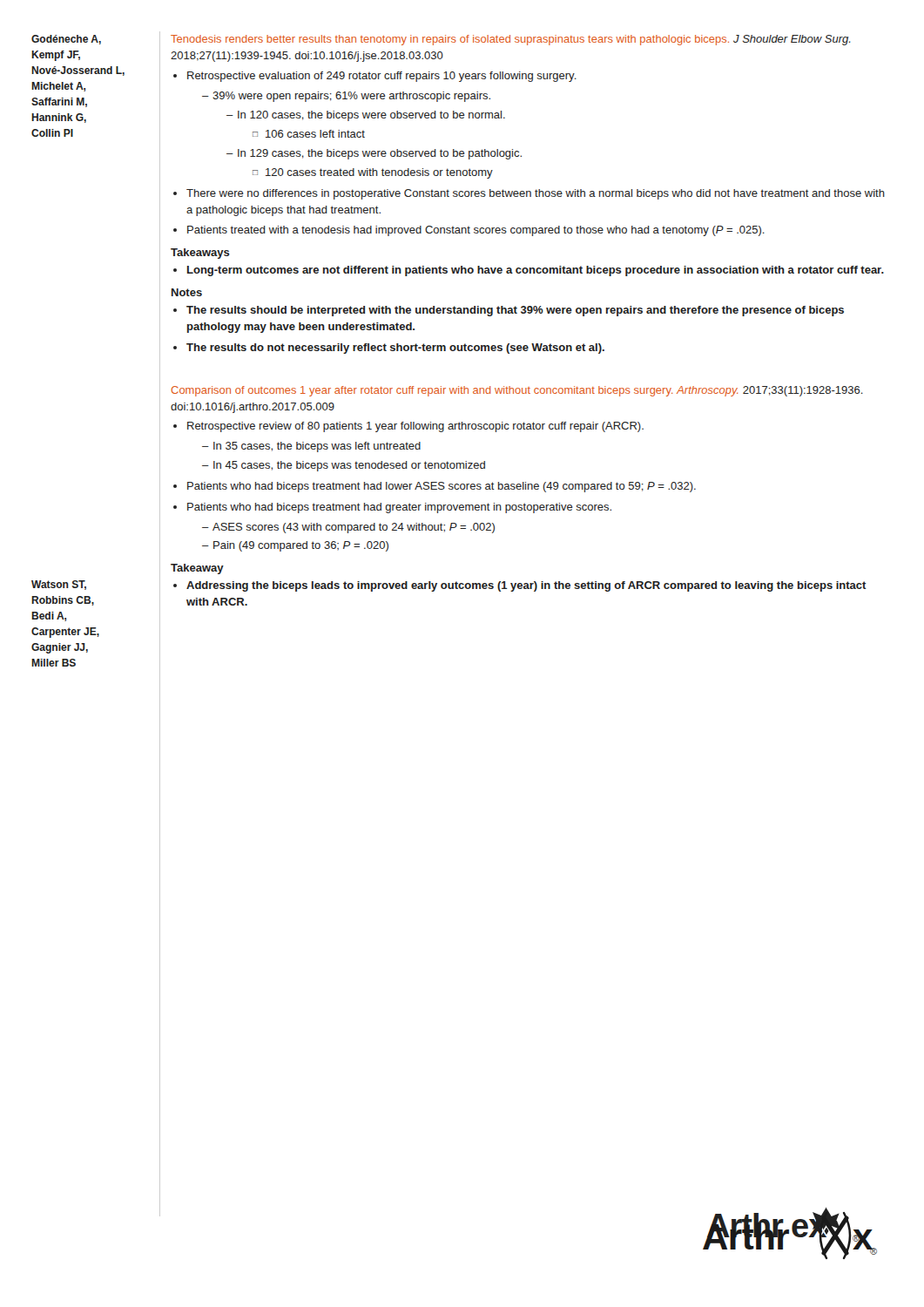The height and width of the screenshot is (1307, 924).
Task: Find the text block containing "Watson ST, Robbins CB, Bedi"
Action: coord(94,624)
